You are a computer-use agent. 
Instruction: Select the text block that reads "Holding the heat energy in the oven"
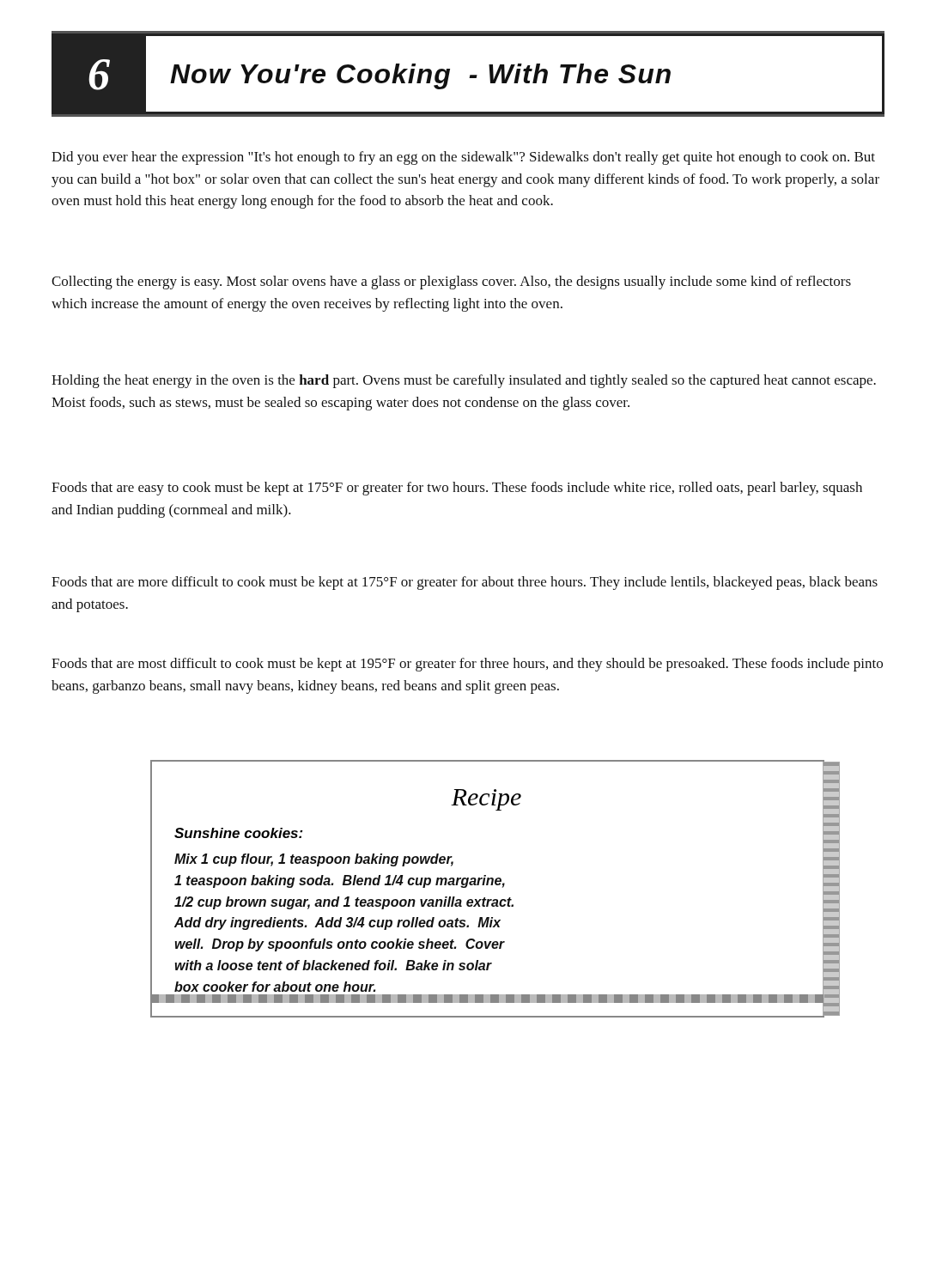pos(464,391)
